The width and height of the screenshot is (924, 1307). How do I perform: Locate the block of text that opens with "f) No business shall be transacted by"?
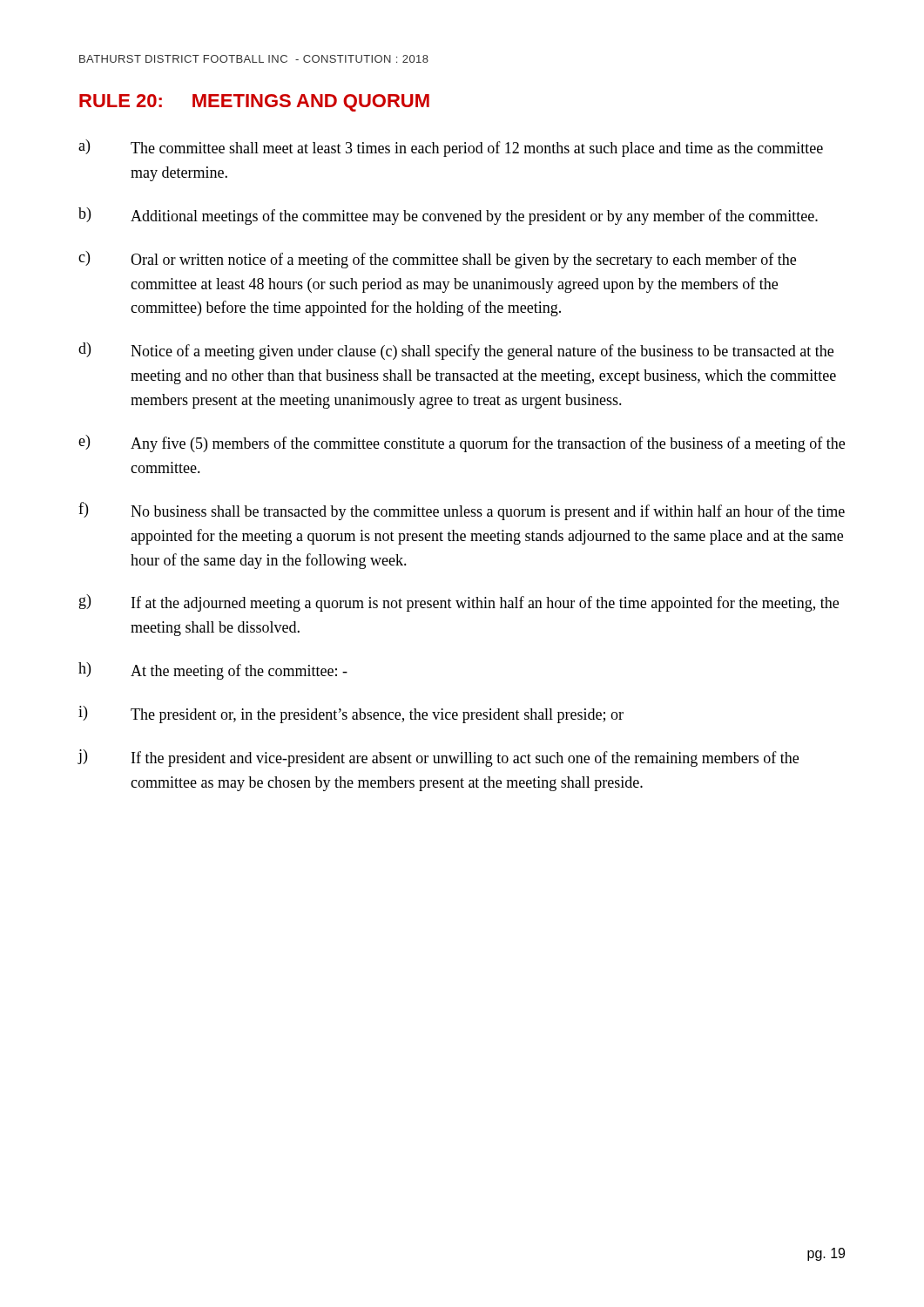click(462, 536)
